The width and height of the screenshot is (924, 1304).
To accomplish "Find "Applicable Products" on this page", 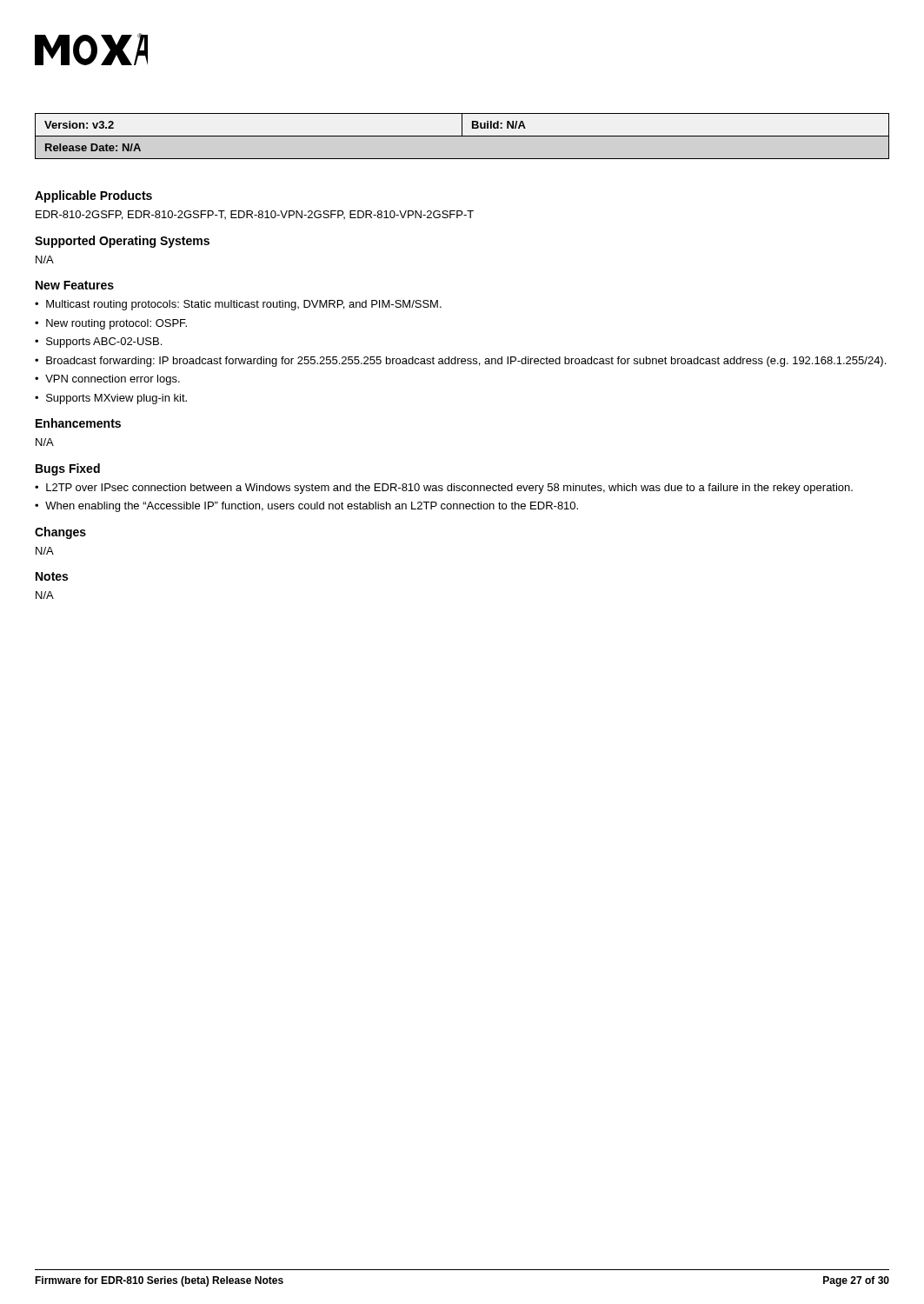I will pos(94,196).
